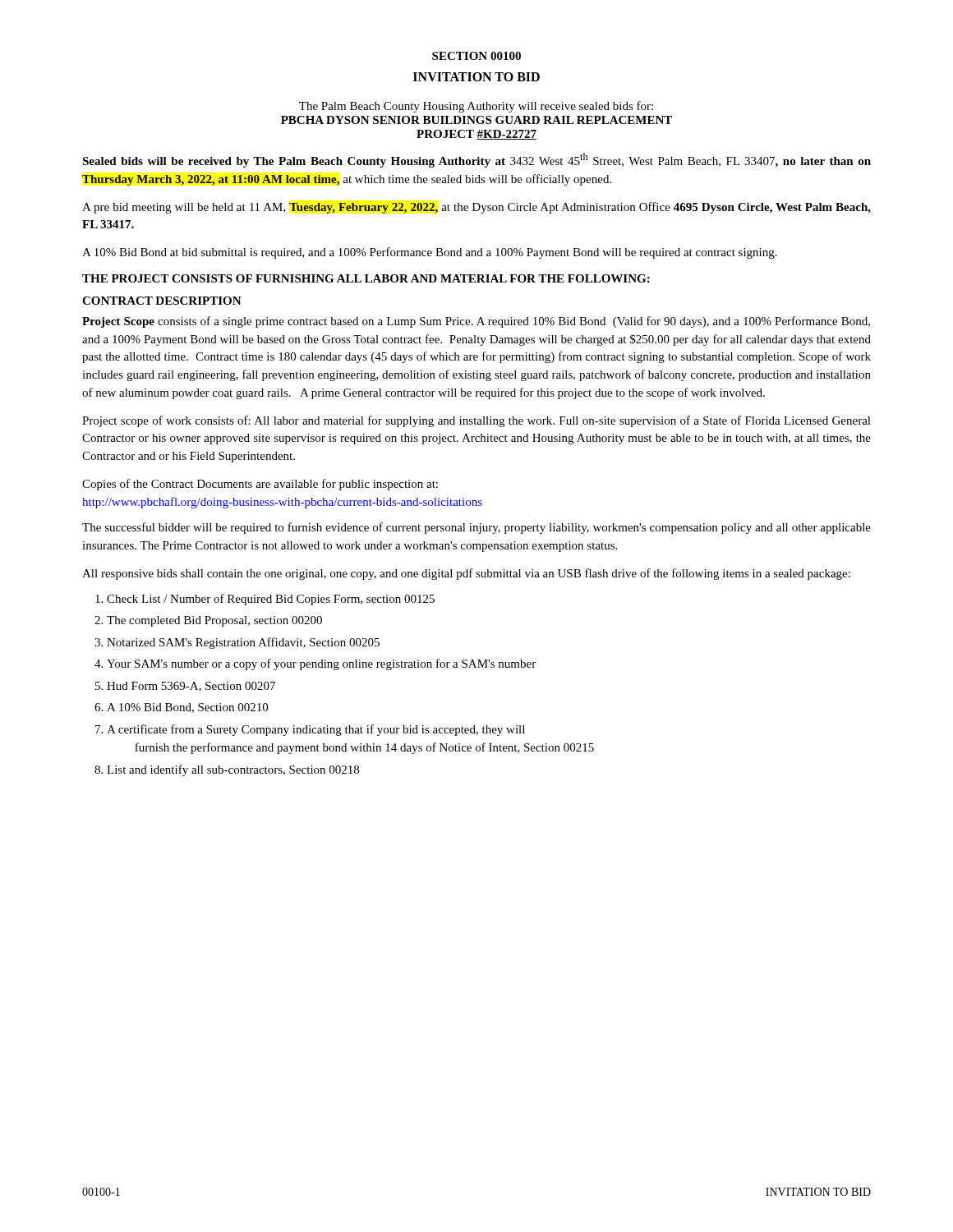The image size is (953, 1232).
Task: Click the passage that begins "Check List / Number of"
Action: click(x=271, y=598)
